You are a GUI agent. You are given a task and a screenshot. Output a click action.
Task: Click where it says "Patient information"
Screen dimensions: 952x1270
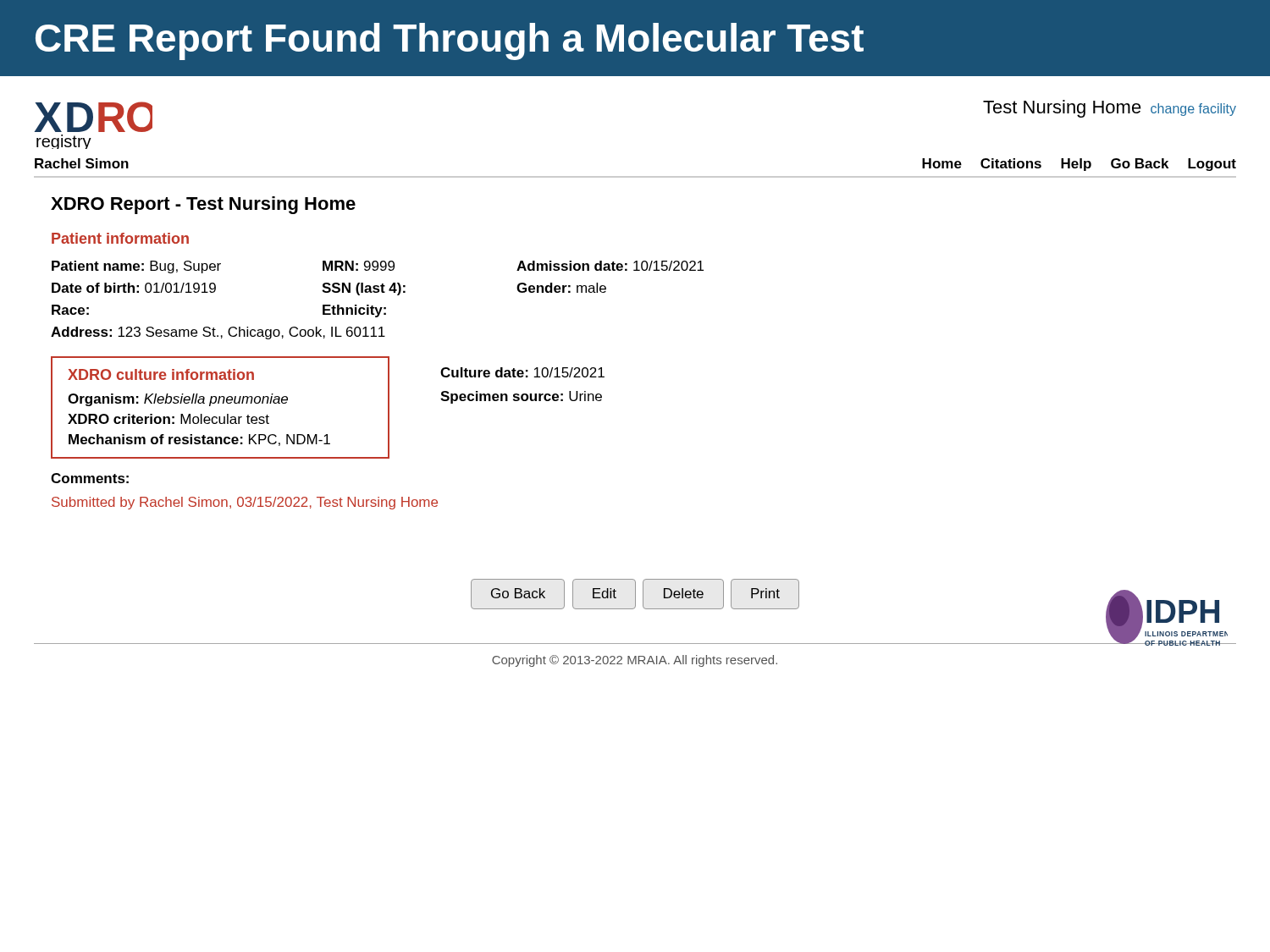point(120,239)
